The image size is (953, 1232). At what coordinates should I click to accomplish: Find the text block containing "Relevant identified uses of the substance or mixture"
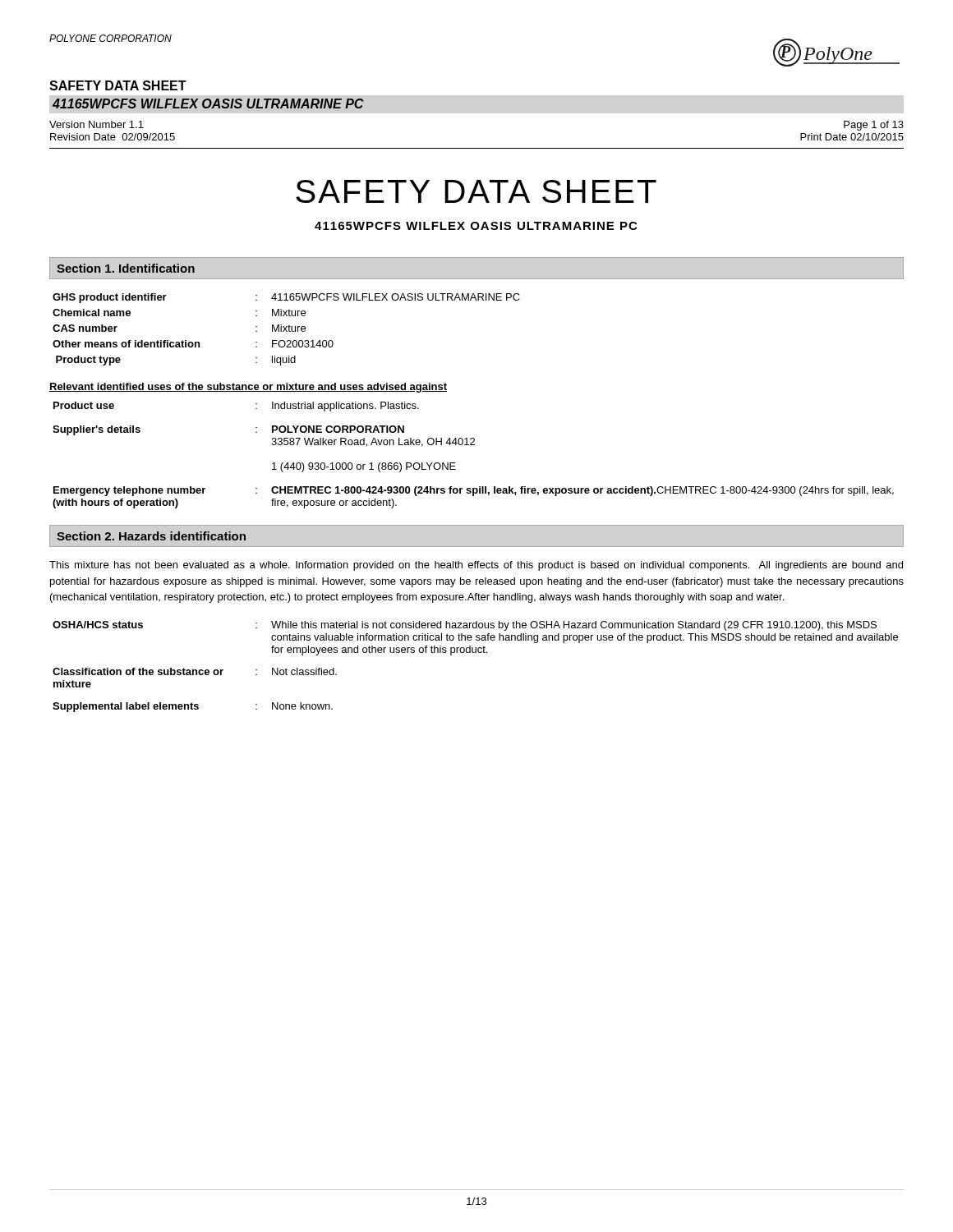pyautogui.click(x=248, y=386)
